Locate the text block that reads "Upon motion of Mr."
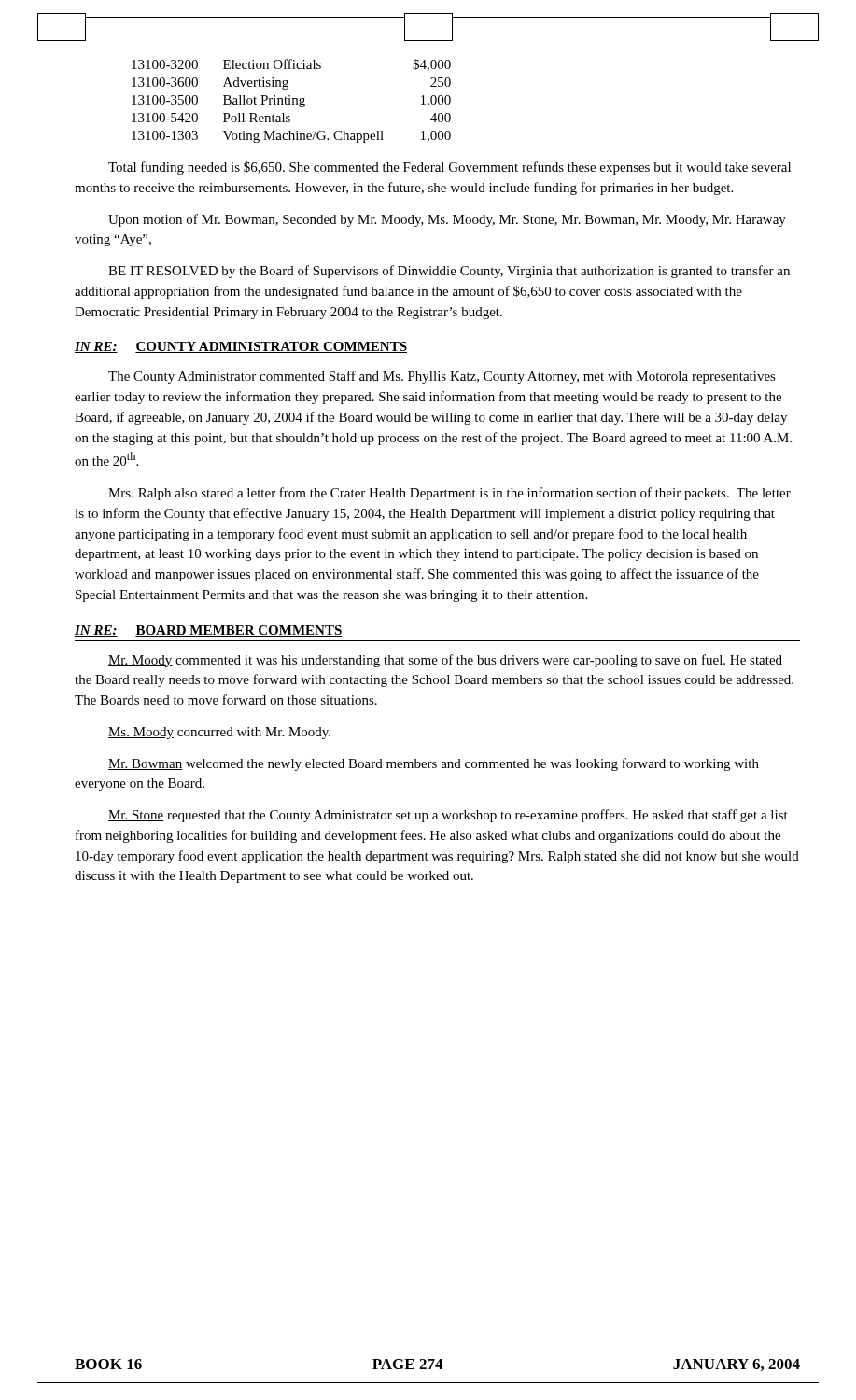Image resolution: width=856 pixels, height=1400 pixels. 430,229
